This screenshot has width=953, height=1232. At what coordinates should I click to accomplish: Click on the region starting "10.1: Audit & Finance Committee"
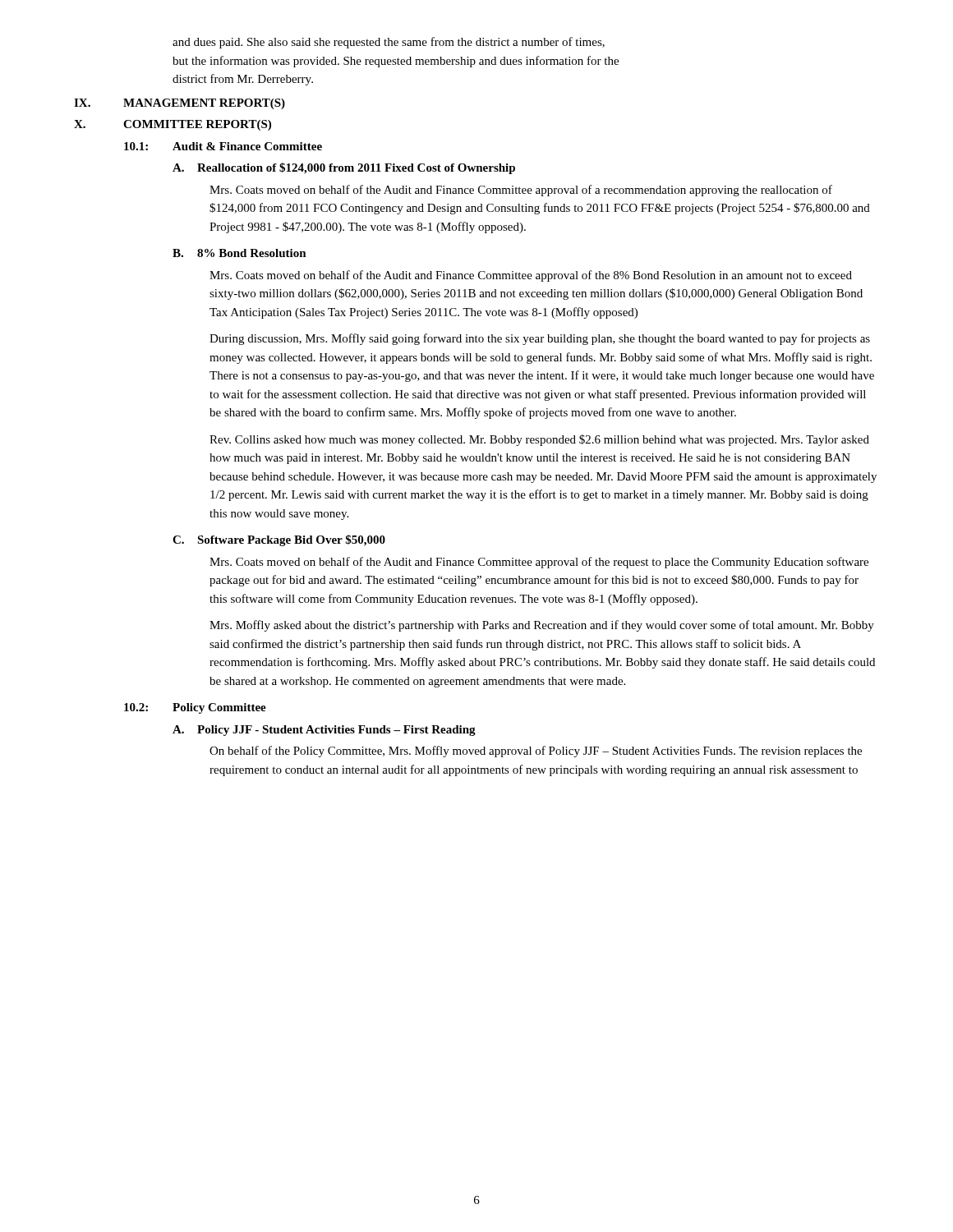coord(223,146)
